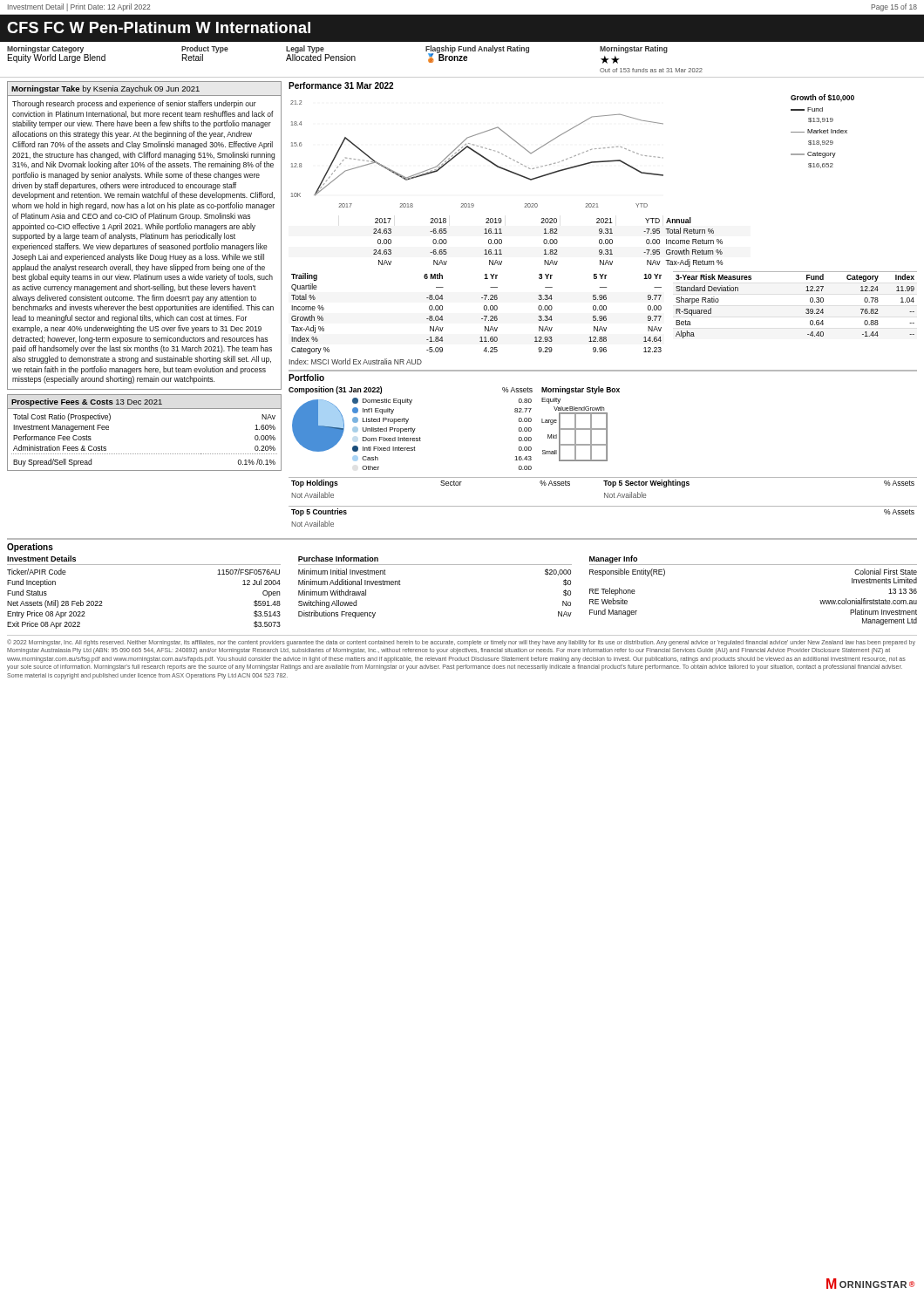Locate the block starting "© 2022 Morningstar, Inc."
This screenshot has width=924, height=1308.
pyautogui.click(x=461, y=659)
